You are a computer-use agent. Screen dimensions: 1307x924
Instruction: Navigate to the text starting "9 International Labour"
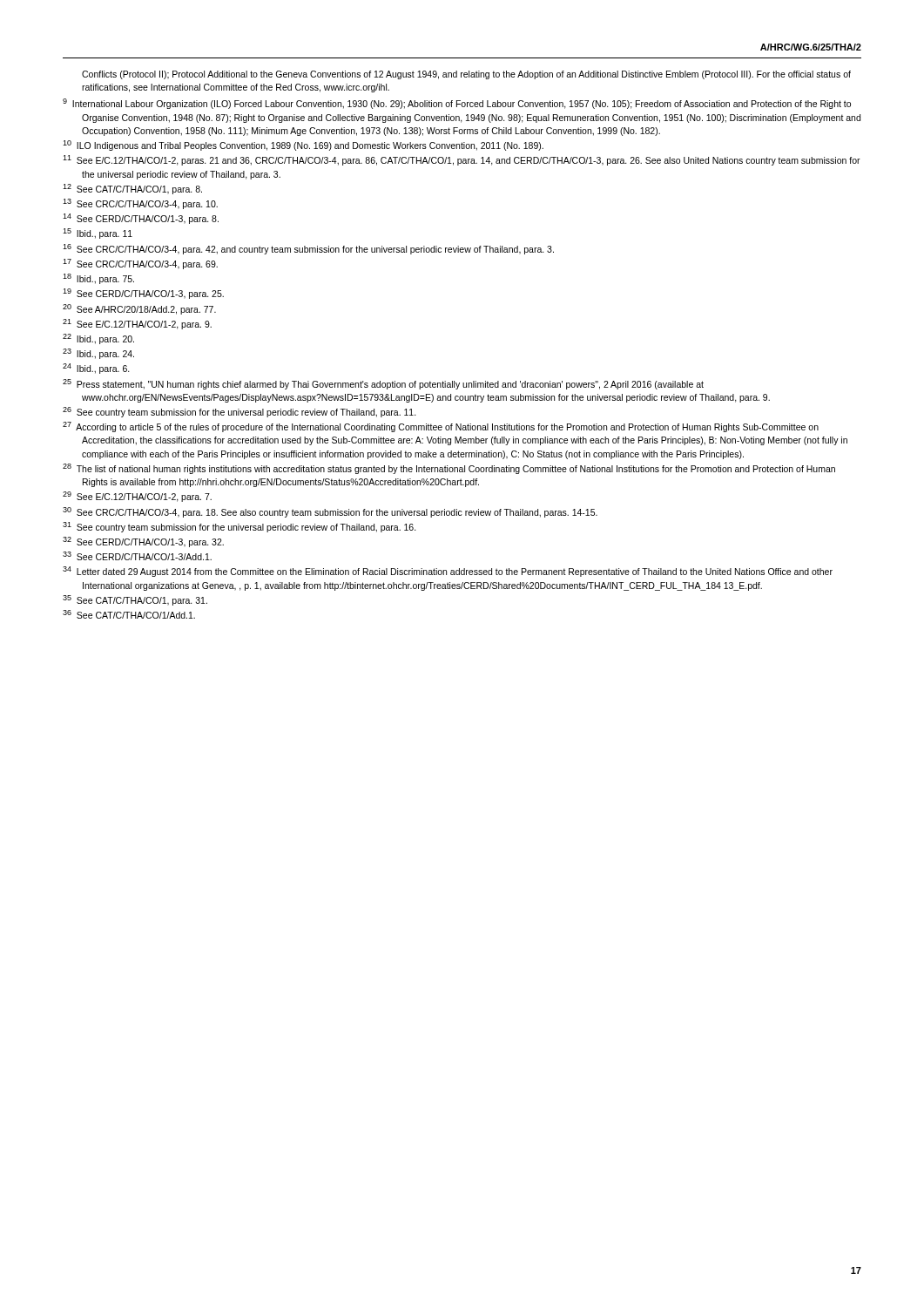click(x=462, y=117)
